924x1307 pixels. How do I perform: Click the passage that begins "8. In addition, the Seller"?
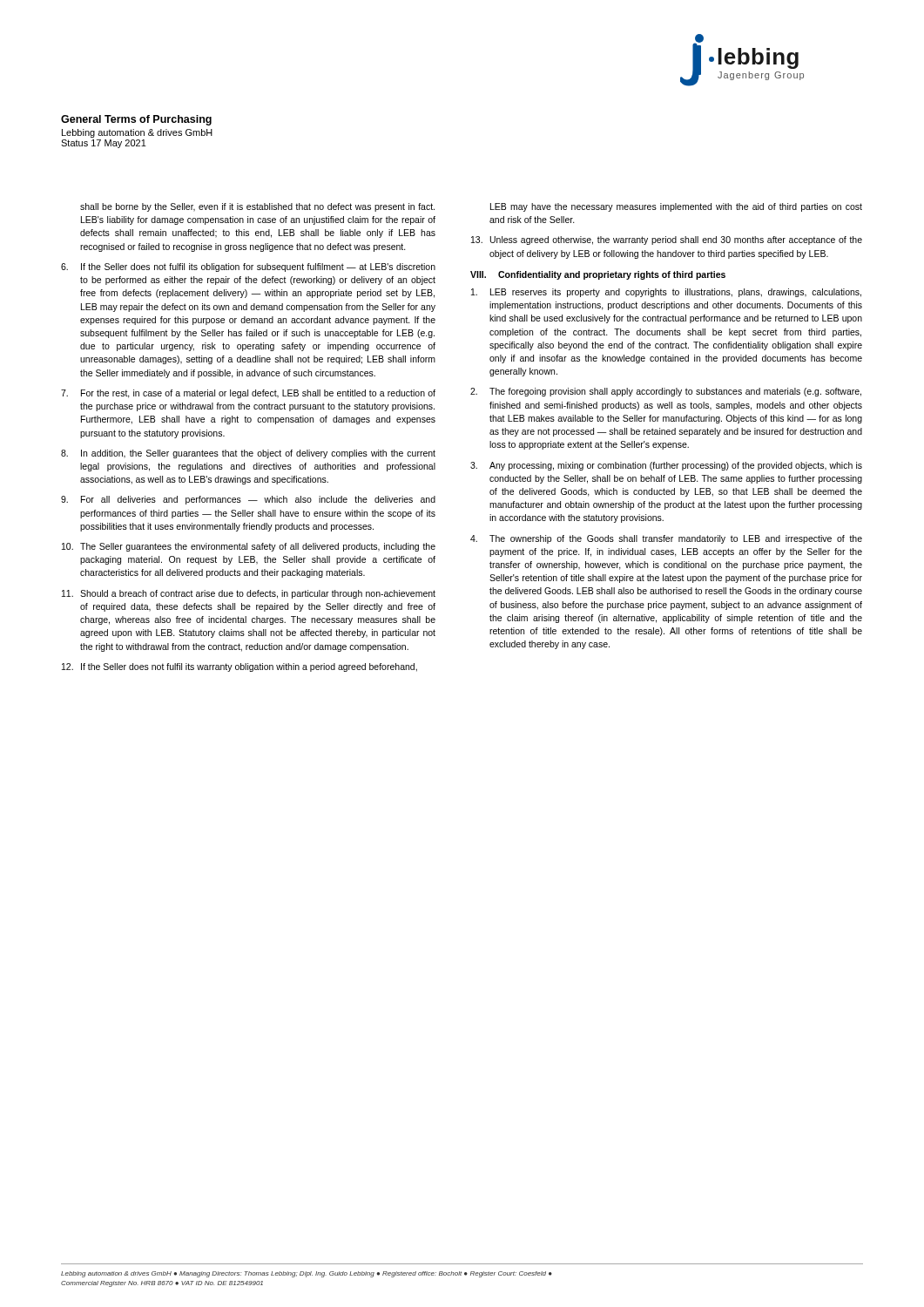248,467
